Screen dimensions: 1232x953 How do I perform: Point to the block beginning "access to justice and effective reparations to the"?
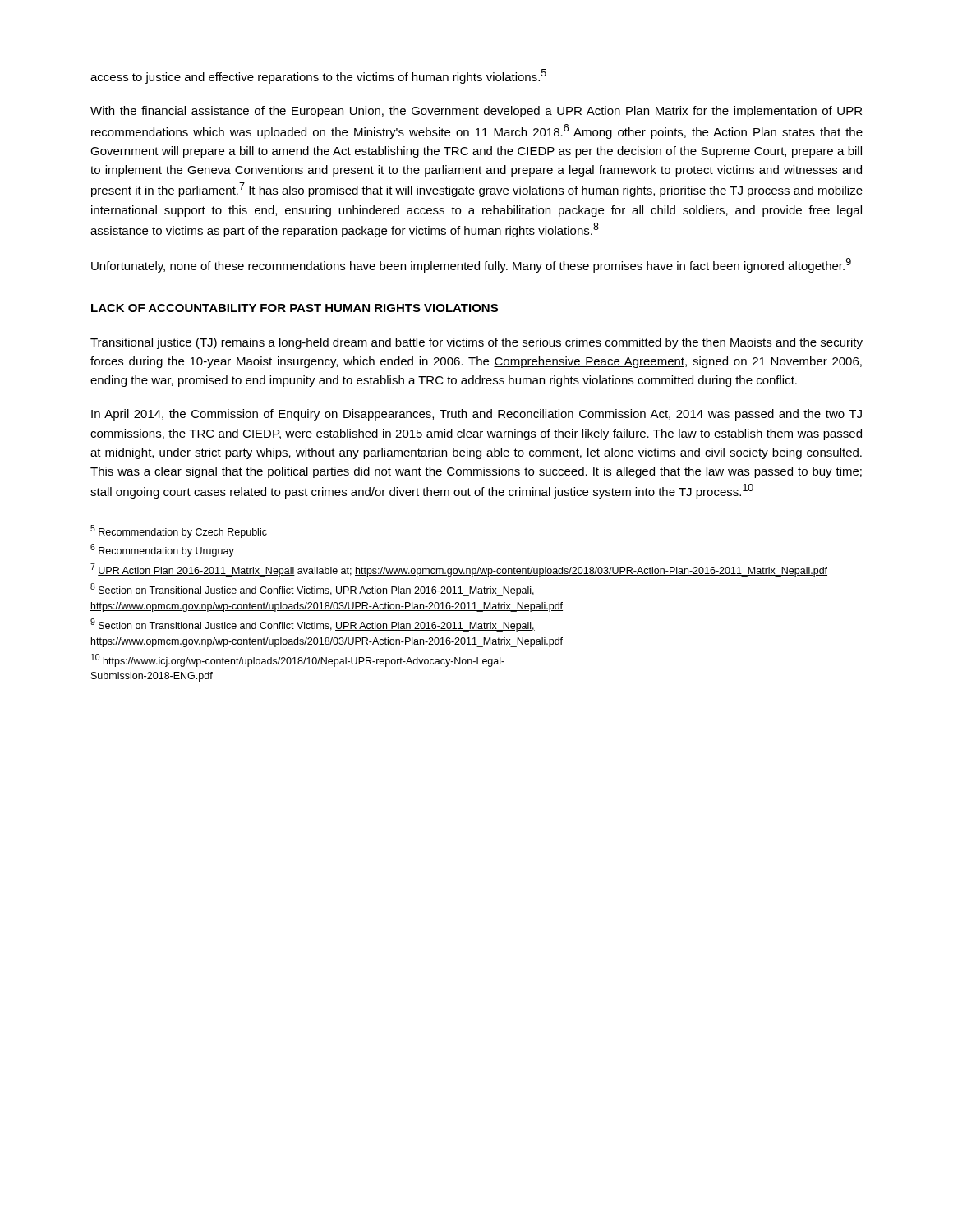(x=318, y=76)
